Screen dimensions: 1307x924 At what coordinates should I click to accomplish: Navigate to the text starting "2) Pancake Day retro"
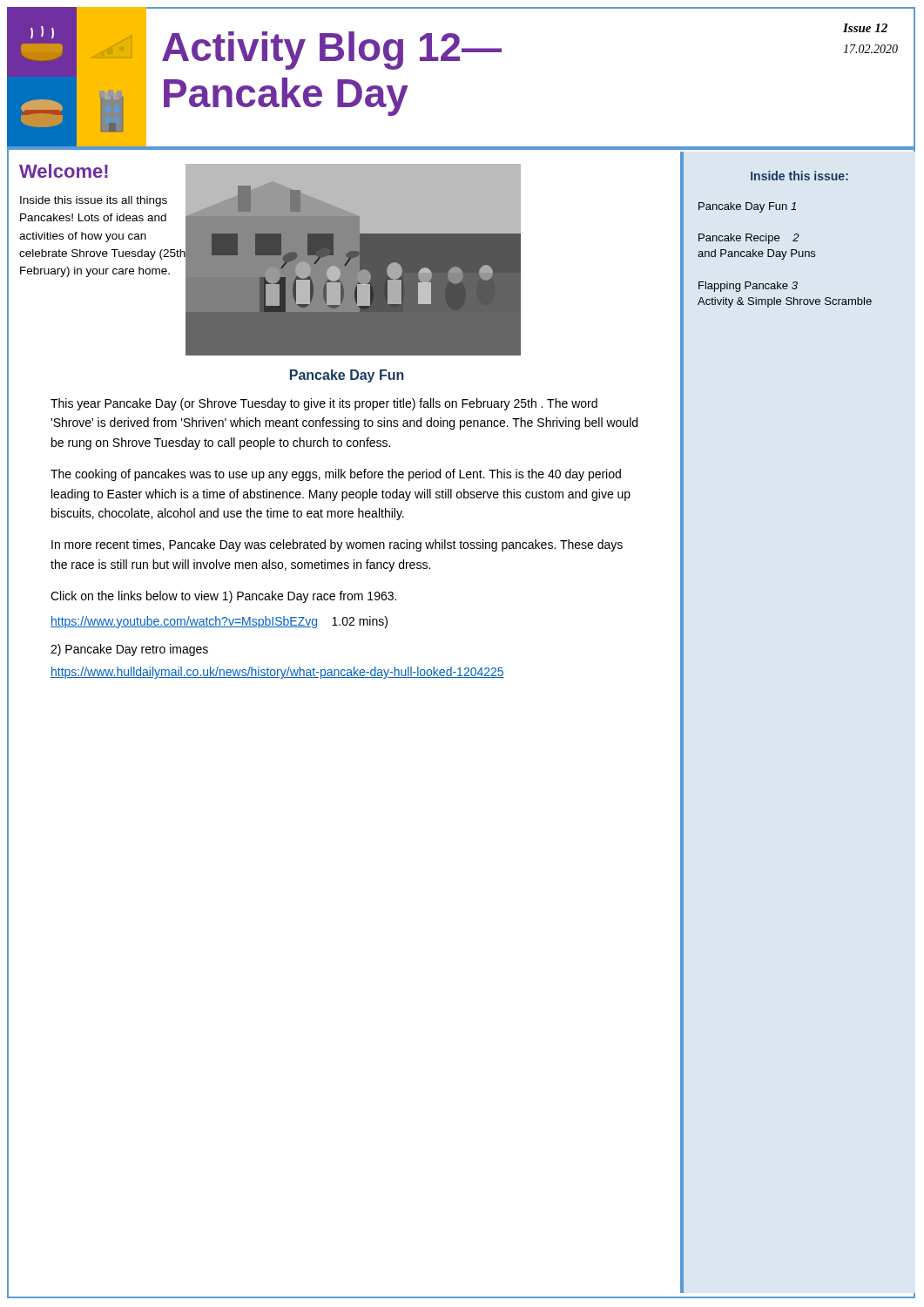tap(129, 649)
